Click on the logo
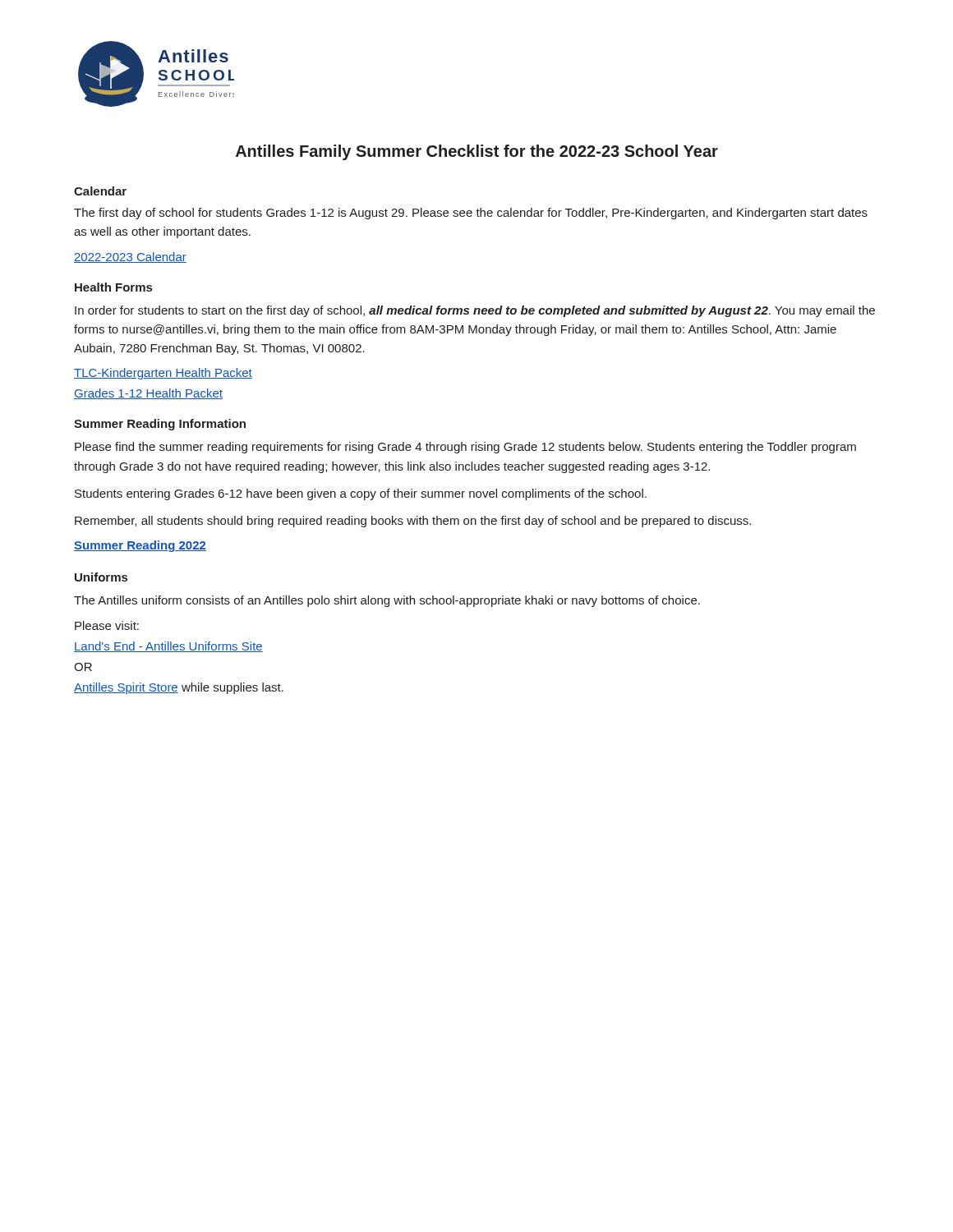 point(476,78)
